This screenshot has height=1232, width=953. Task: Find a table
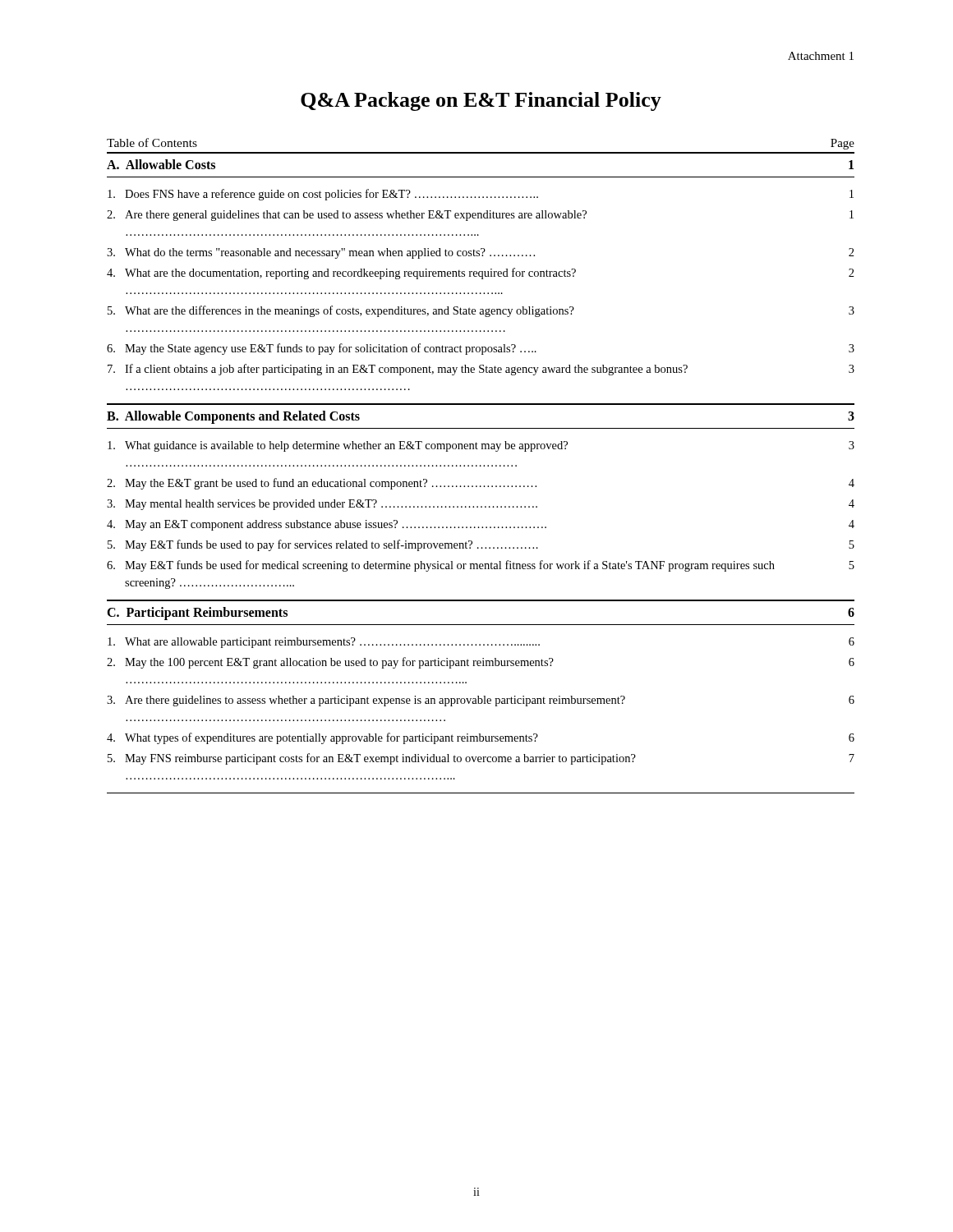[481, 465]
